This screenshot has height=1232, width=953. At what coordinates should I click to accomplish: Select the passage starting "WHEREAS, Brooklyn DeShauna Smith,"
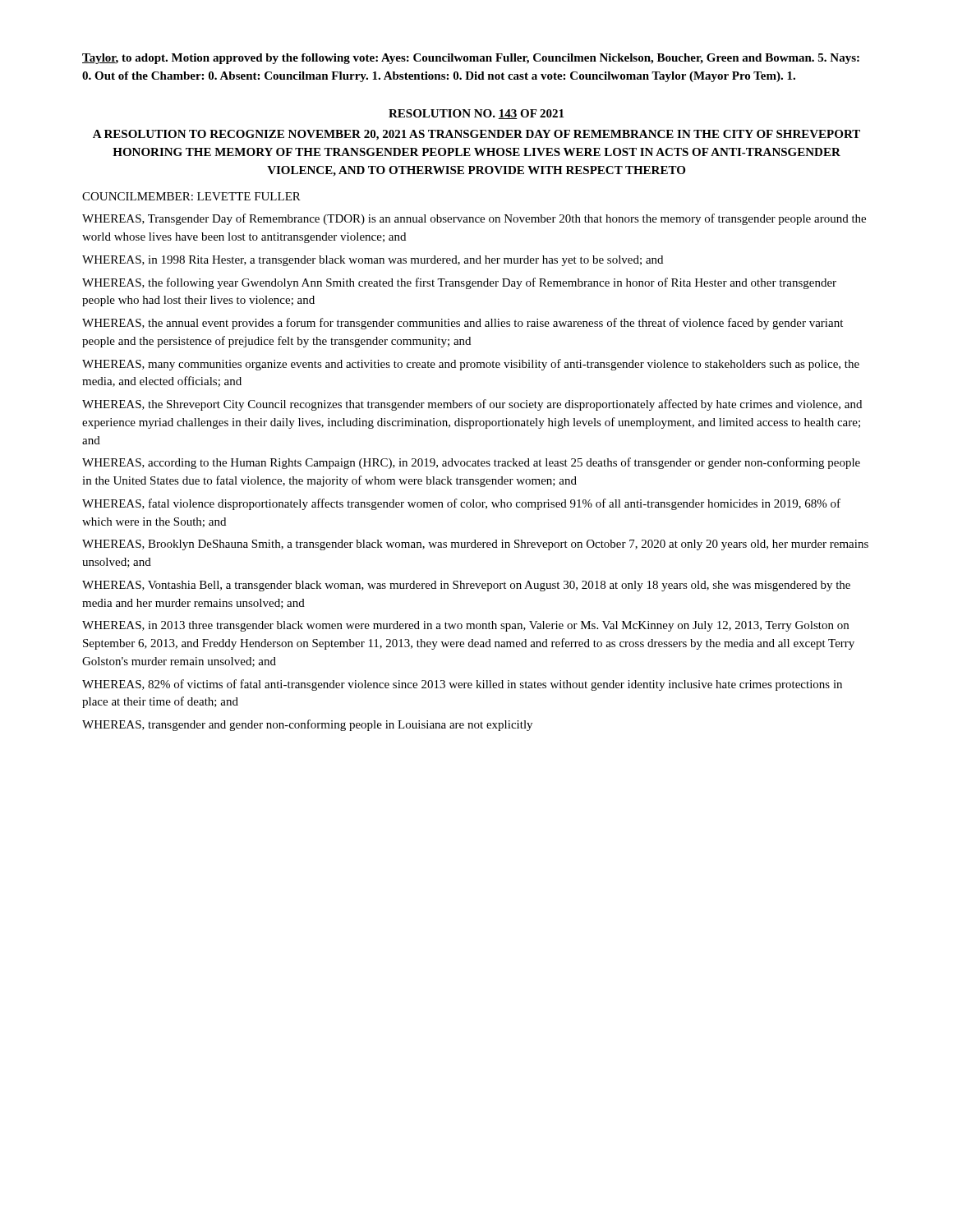[x=475, y=553]
